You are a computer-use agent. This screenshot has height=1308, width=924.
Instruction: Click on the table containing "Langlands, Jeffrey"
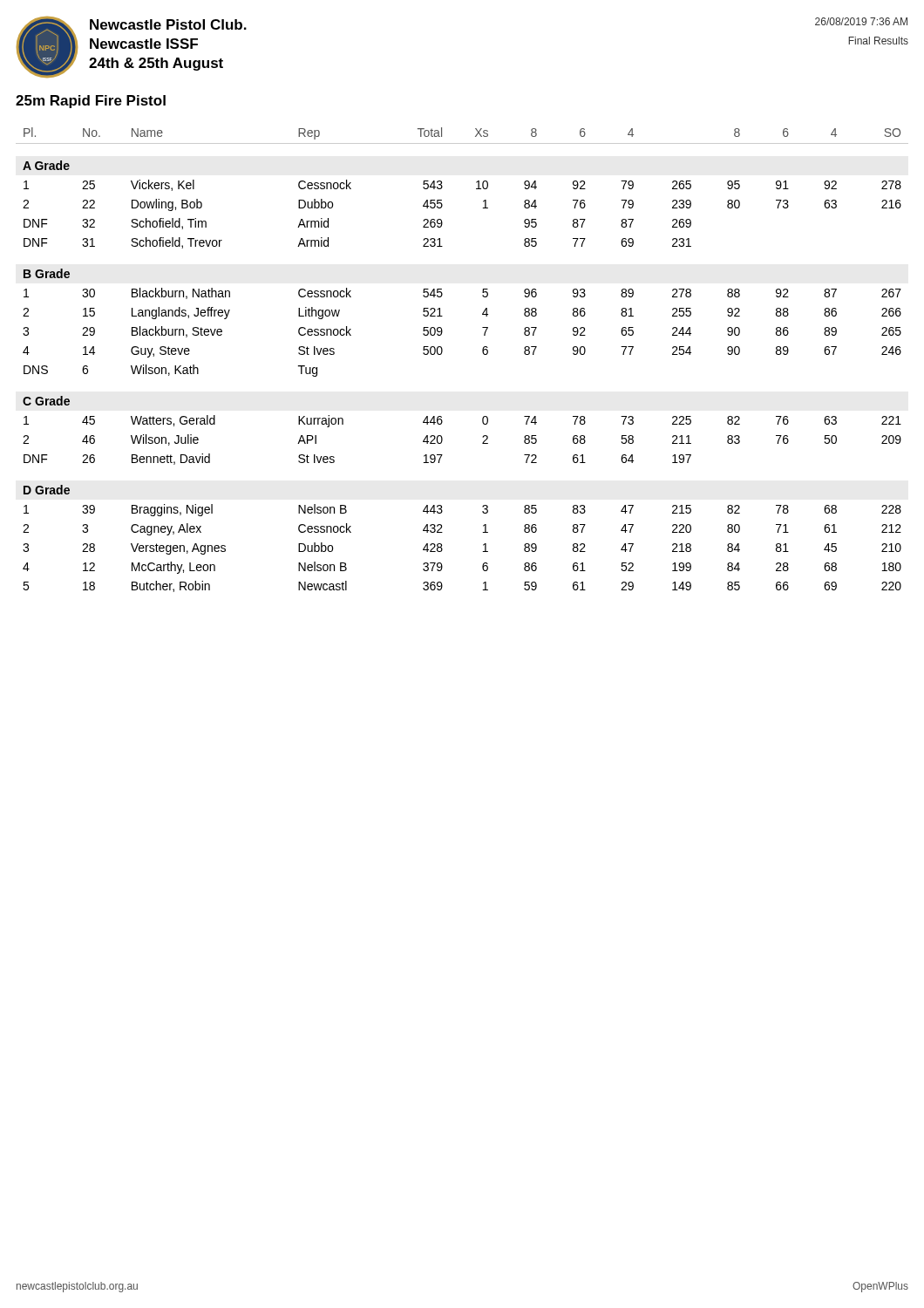click(x=462, y=359)
